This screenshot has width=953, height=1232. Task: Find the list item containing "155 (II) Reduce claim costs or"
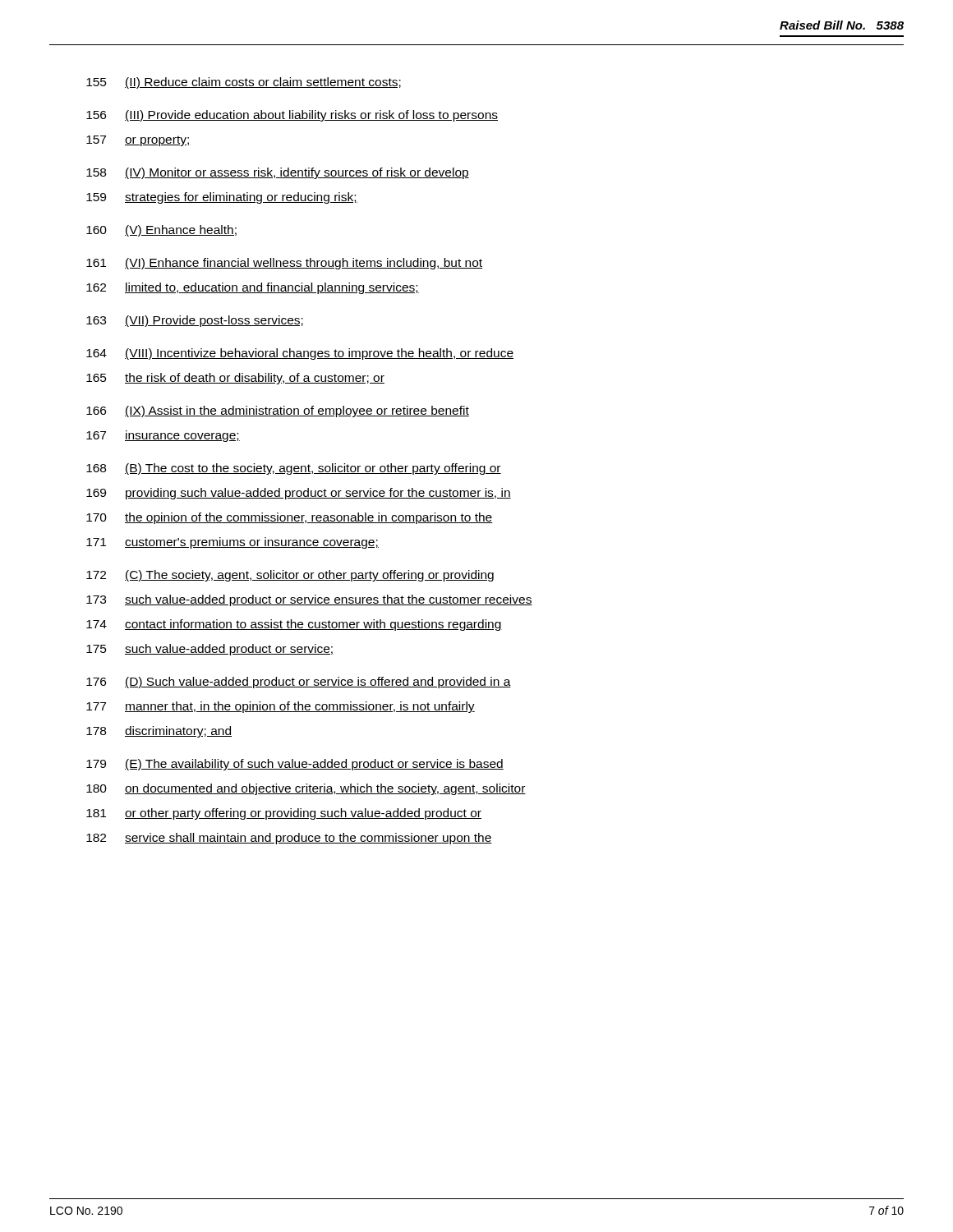point(244,83)
